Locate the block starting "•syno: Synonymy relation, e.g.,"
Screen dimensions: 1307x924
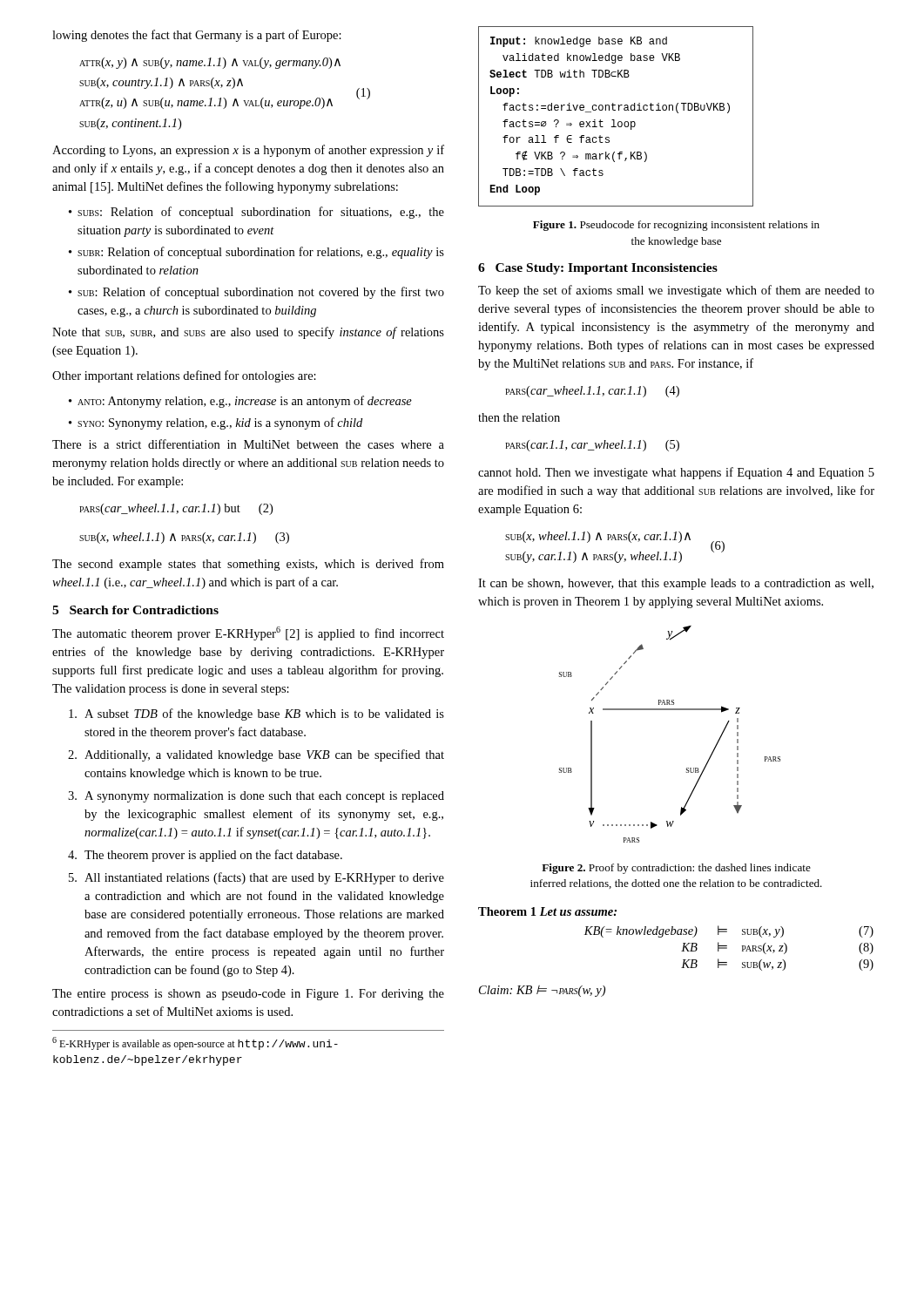[256, 423]
